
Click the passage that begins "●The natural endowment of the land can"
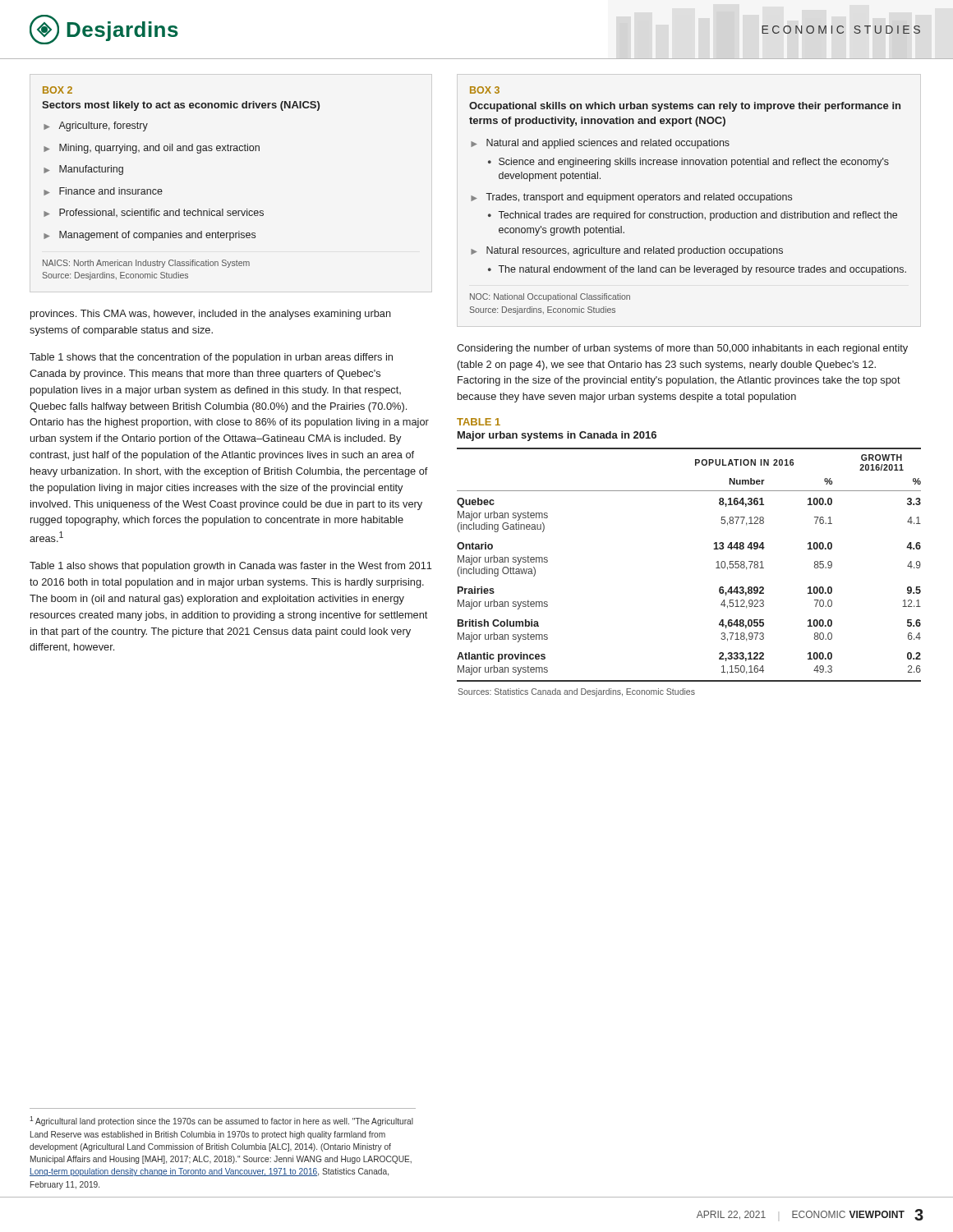(697, 270)
